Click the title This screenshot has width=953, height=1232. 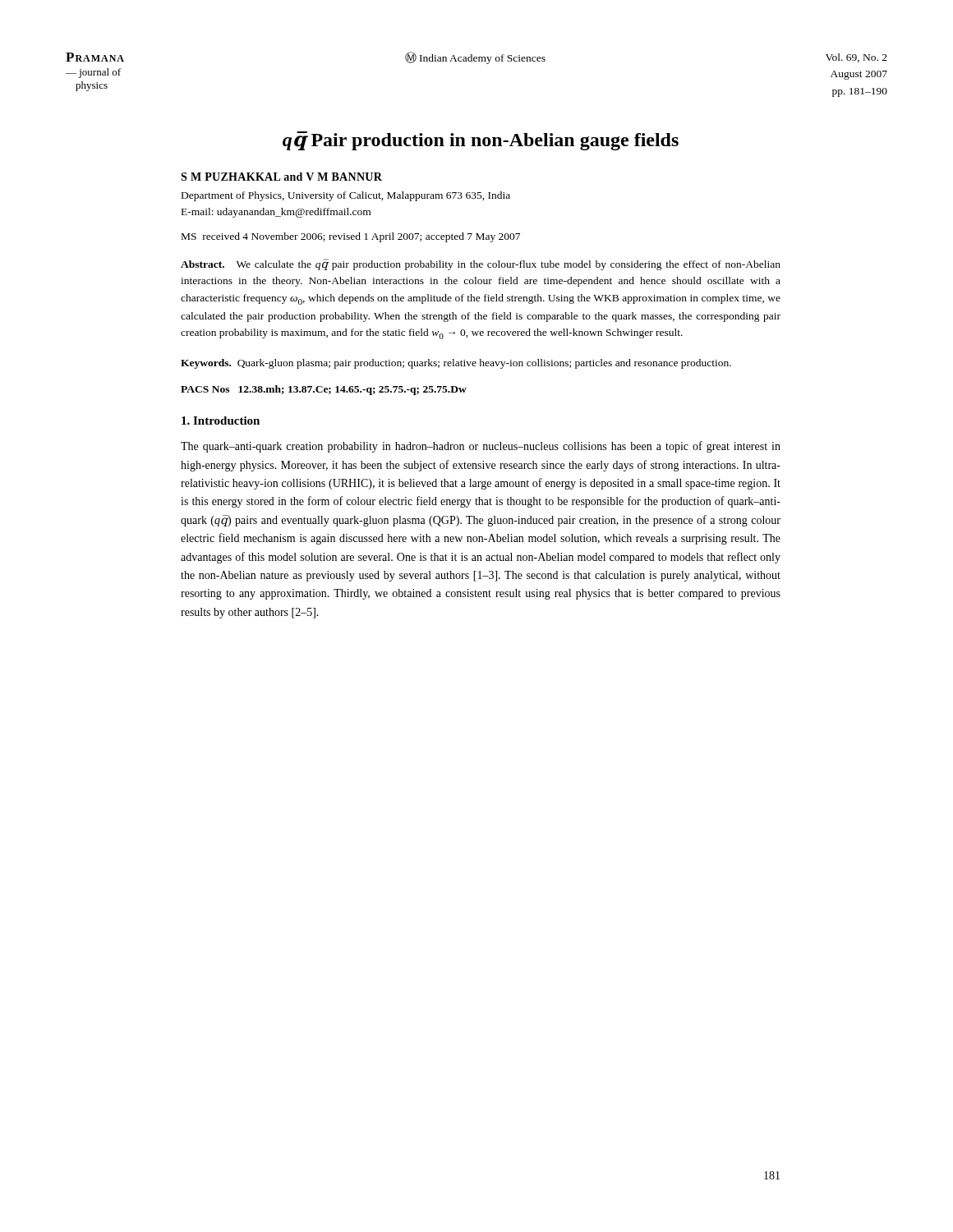(x=481, y=140)
